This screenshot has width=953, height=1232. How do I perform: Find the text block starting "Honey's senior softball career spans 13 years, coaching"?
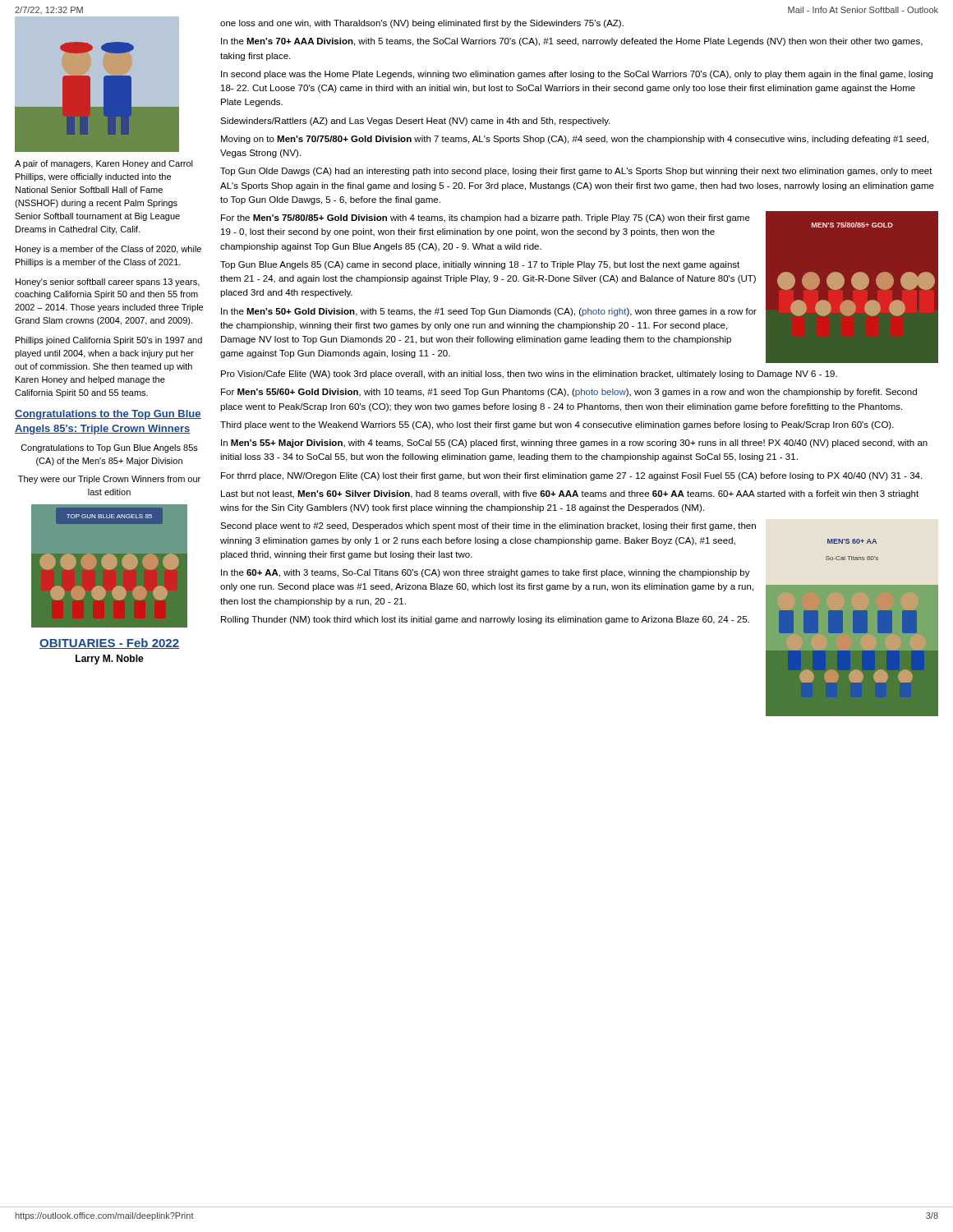coord(109,301)
